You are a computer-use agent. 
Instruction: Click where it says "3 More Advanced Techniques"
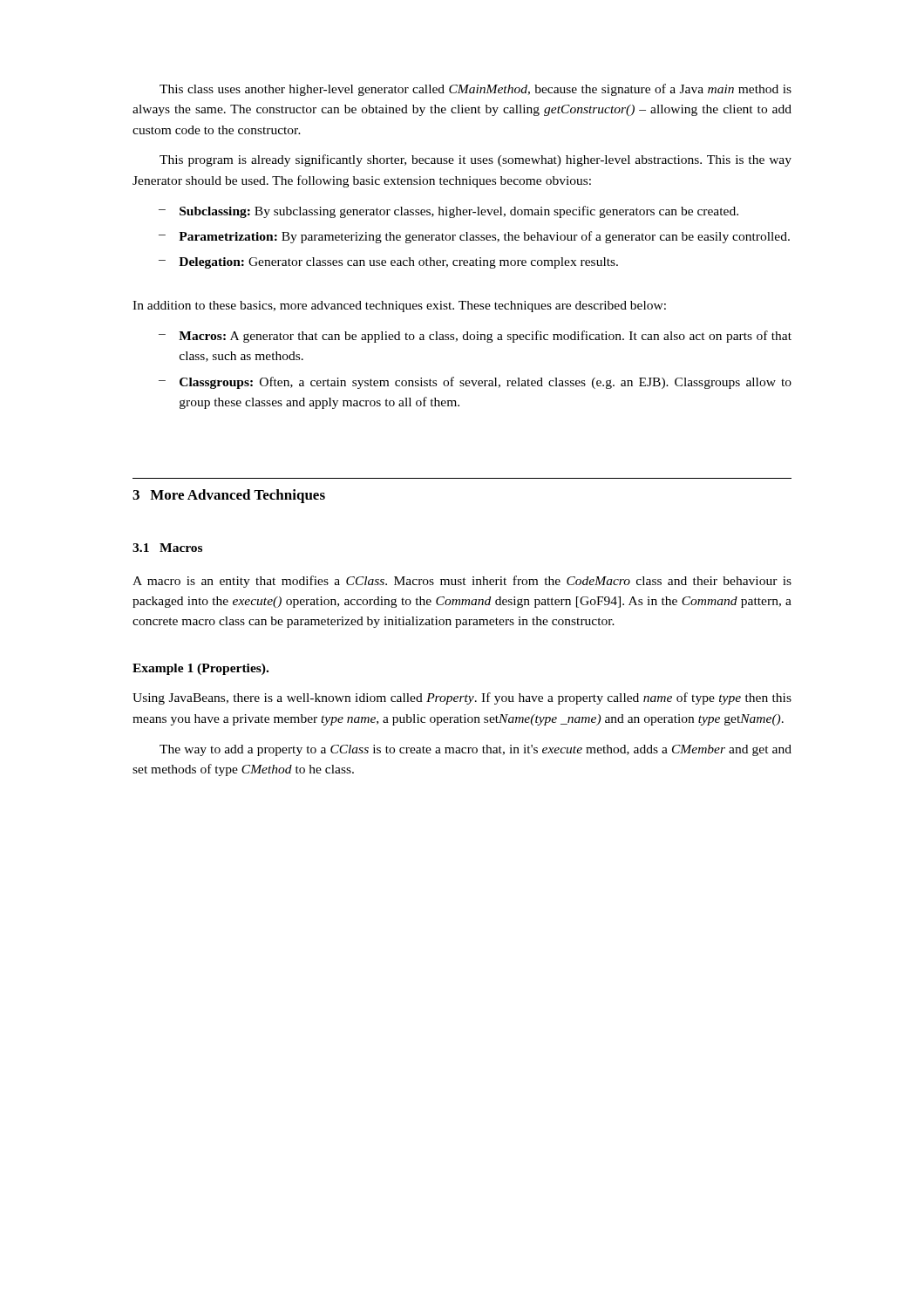[x=229, y=495]
